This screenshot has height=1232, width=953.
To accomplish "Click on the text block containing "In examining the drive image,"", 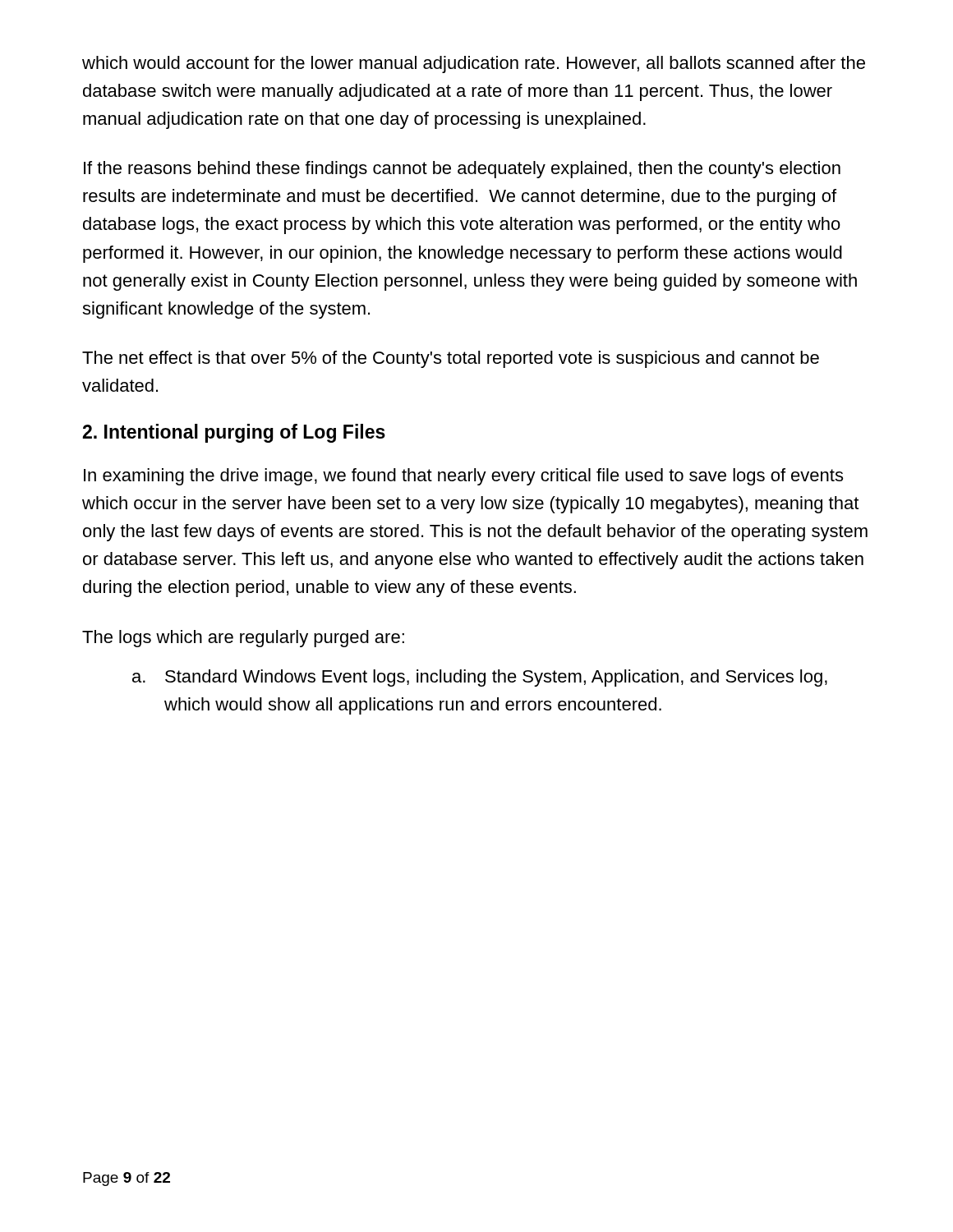I will tap(475, 531).
